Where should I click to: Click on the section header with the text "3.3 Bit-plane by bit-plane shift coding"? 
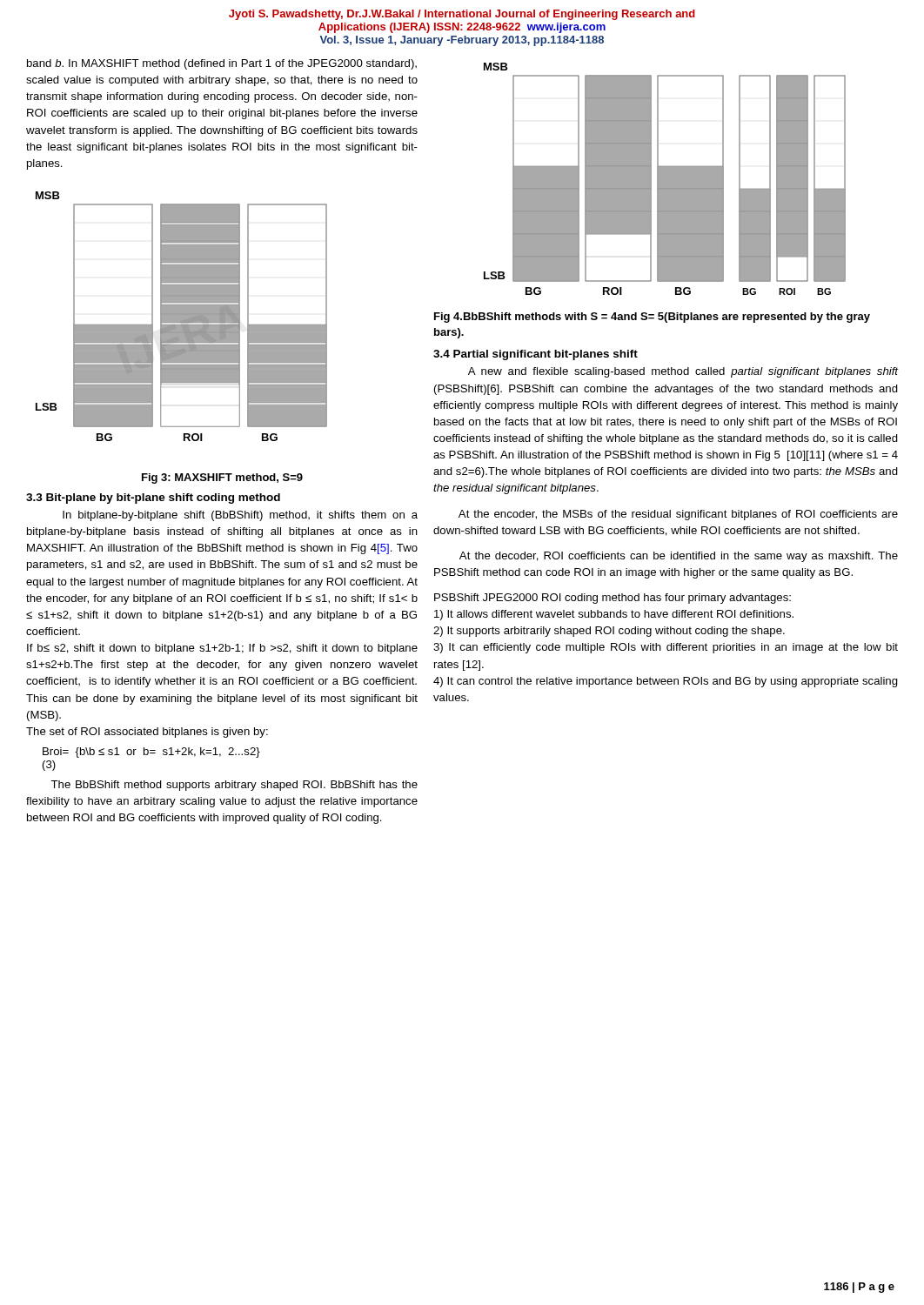[x=153, y=497]
